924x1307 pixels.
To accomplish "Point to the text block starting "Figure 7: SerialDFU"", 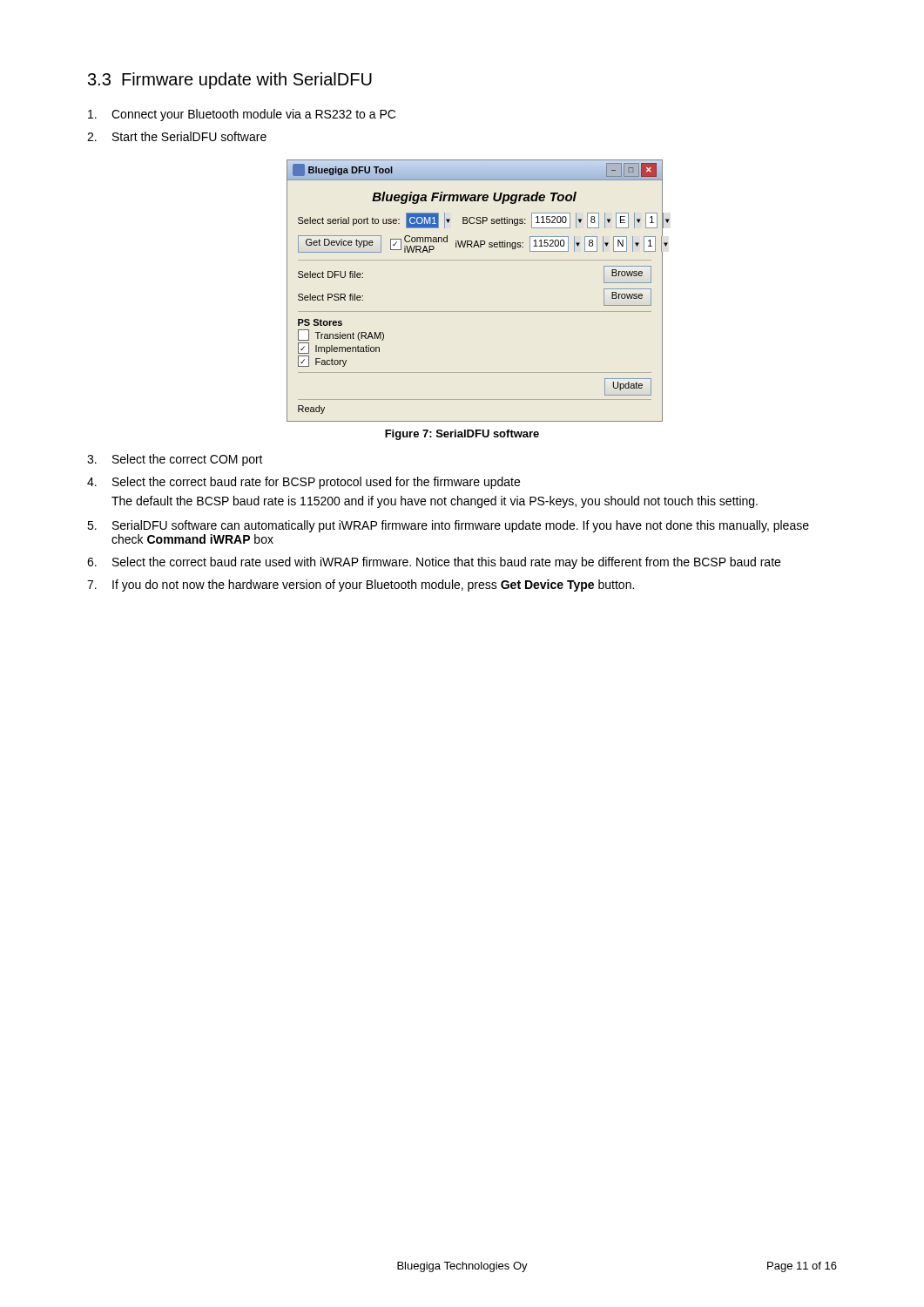I will tap(462, 434).
